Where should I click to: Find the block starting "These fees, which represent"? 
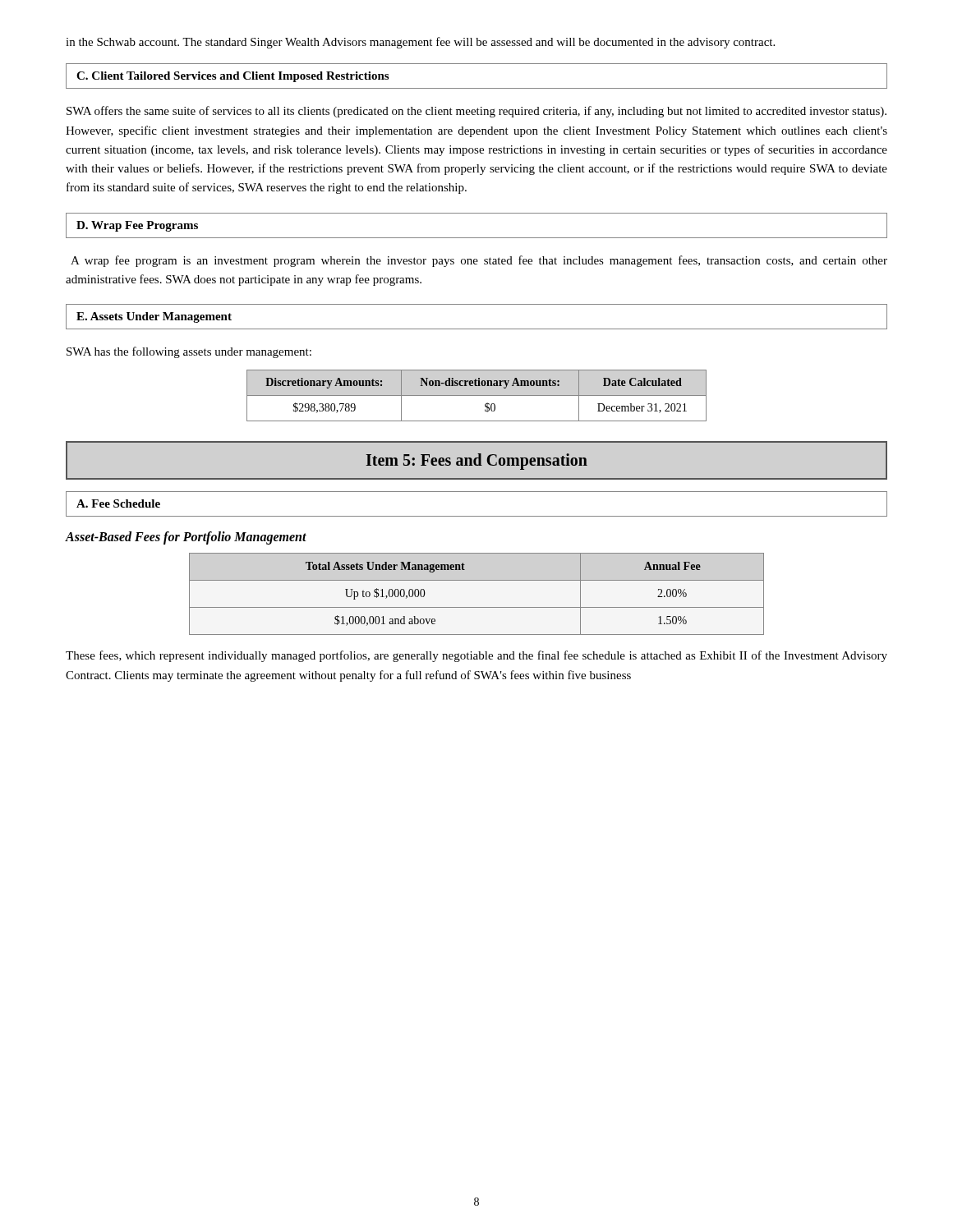tap(476, 665)
